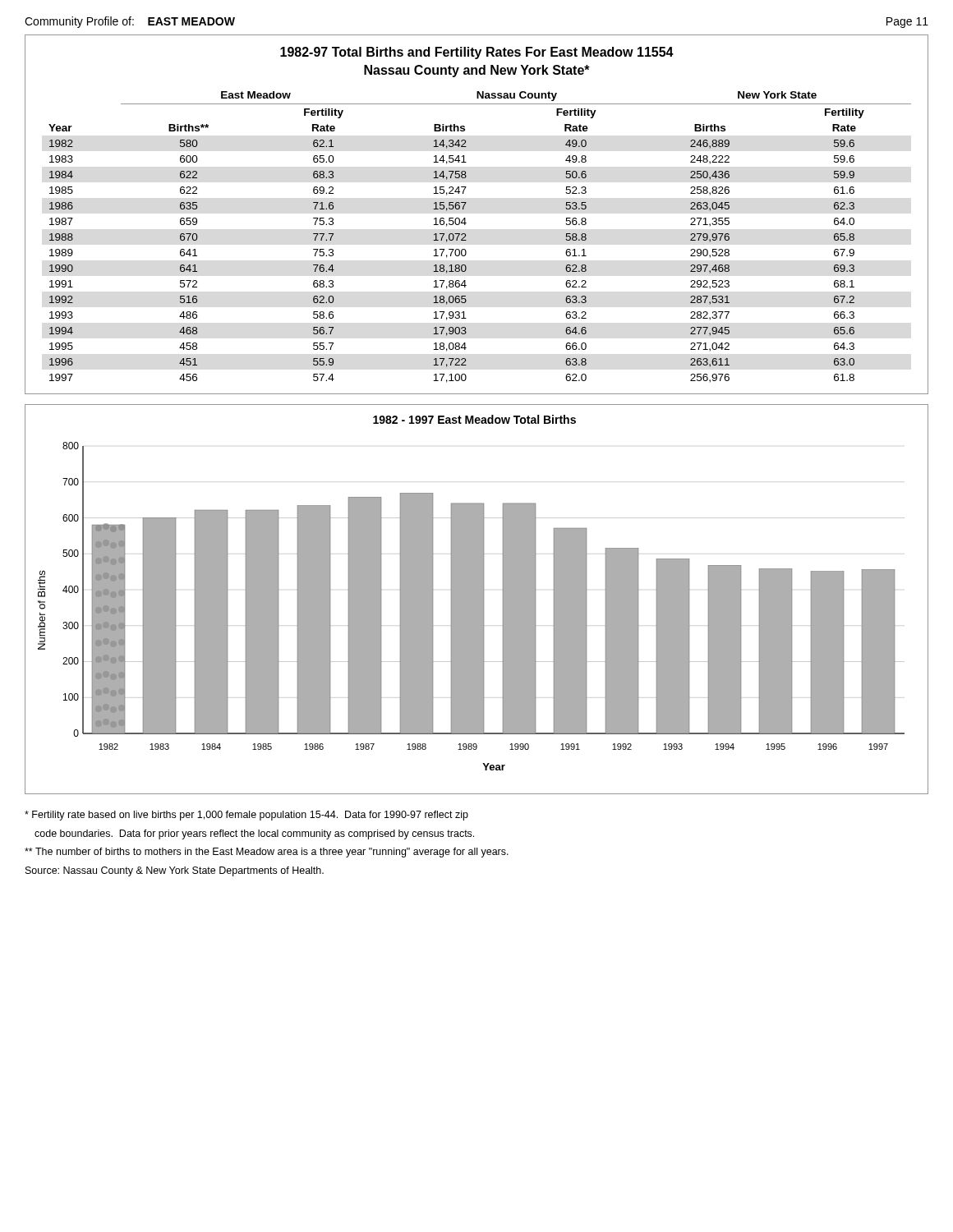Locate the bar chart
Viewport: 953px width, 1232px height.
pos(476,599)
